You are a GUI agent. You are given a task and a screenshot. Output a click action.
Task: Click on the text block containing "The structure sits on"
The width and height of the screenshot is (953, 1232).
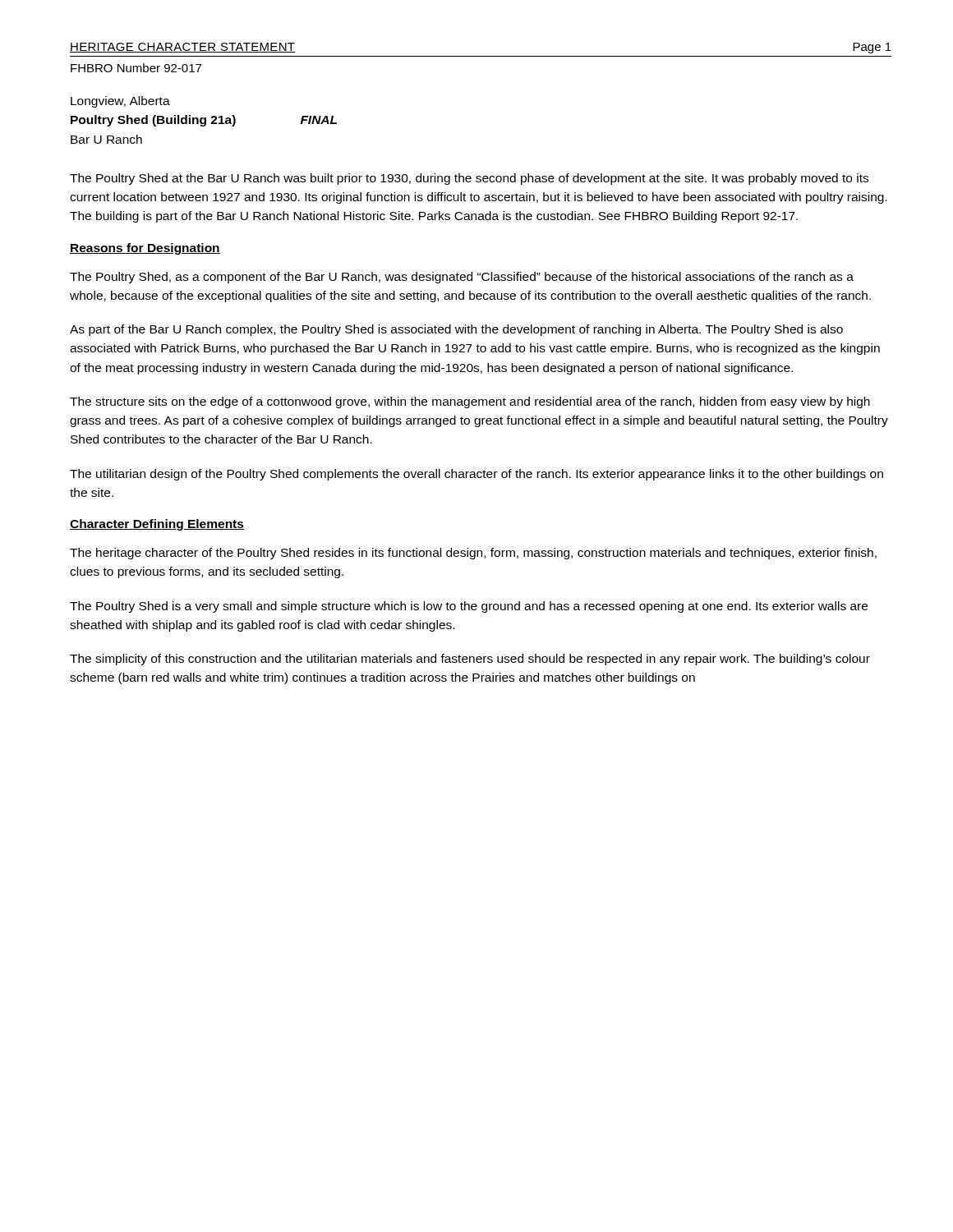tap(479, 420)
